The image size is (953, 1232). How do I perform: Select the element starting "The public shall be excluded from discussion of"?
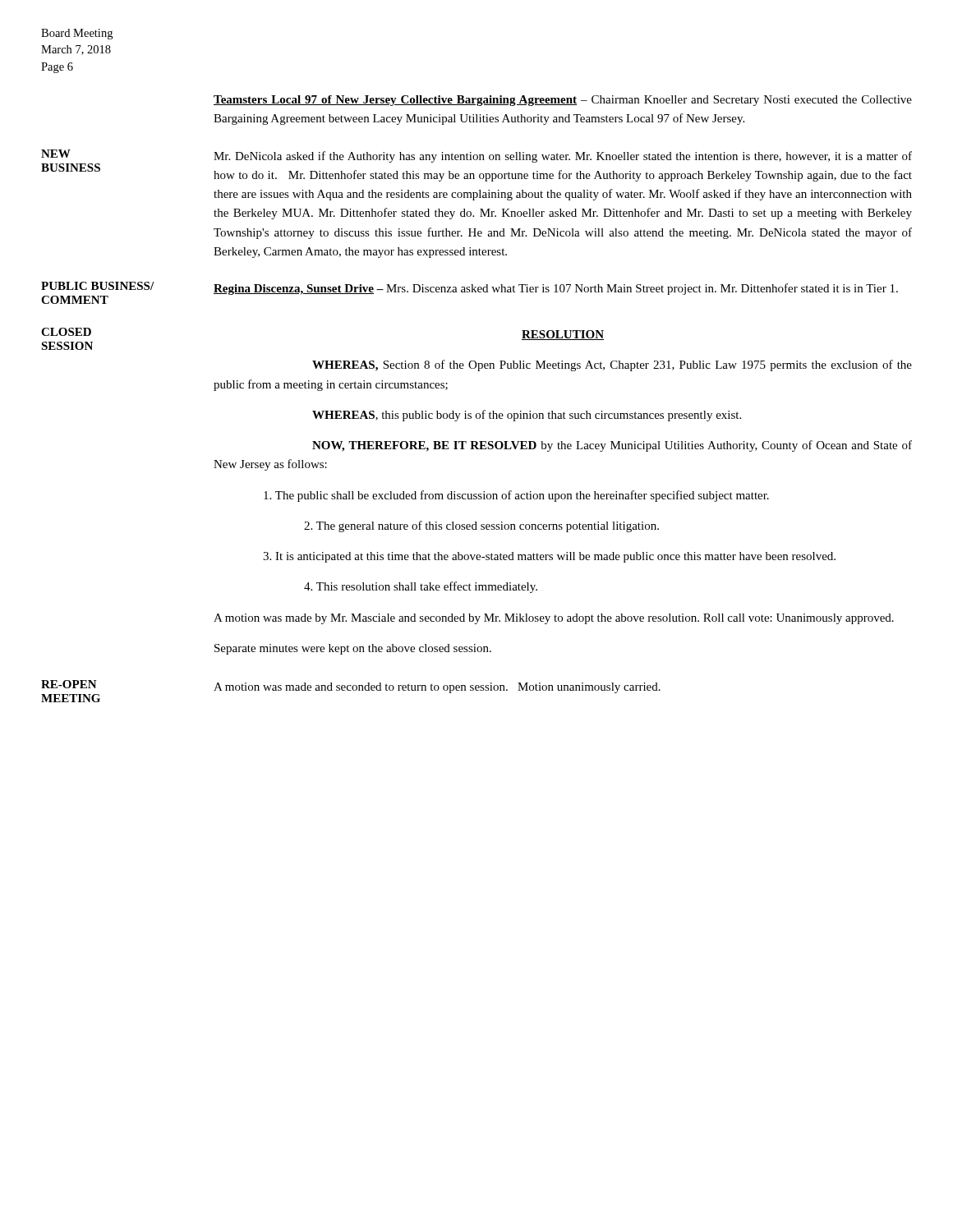click(516, 495)
